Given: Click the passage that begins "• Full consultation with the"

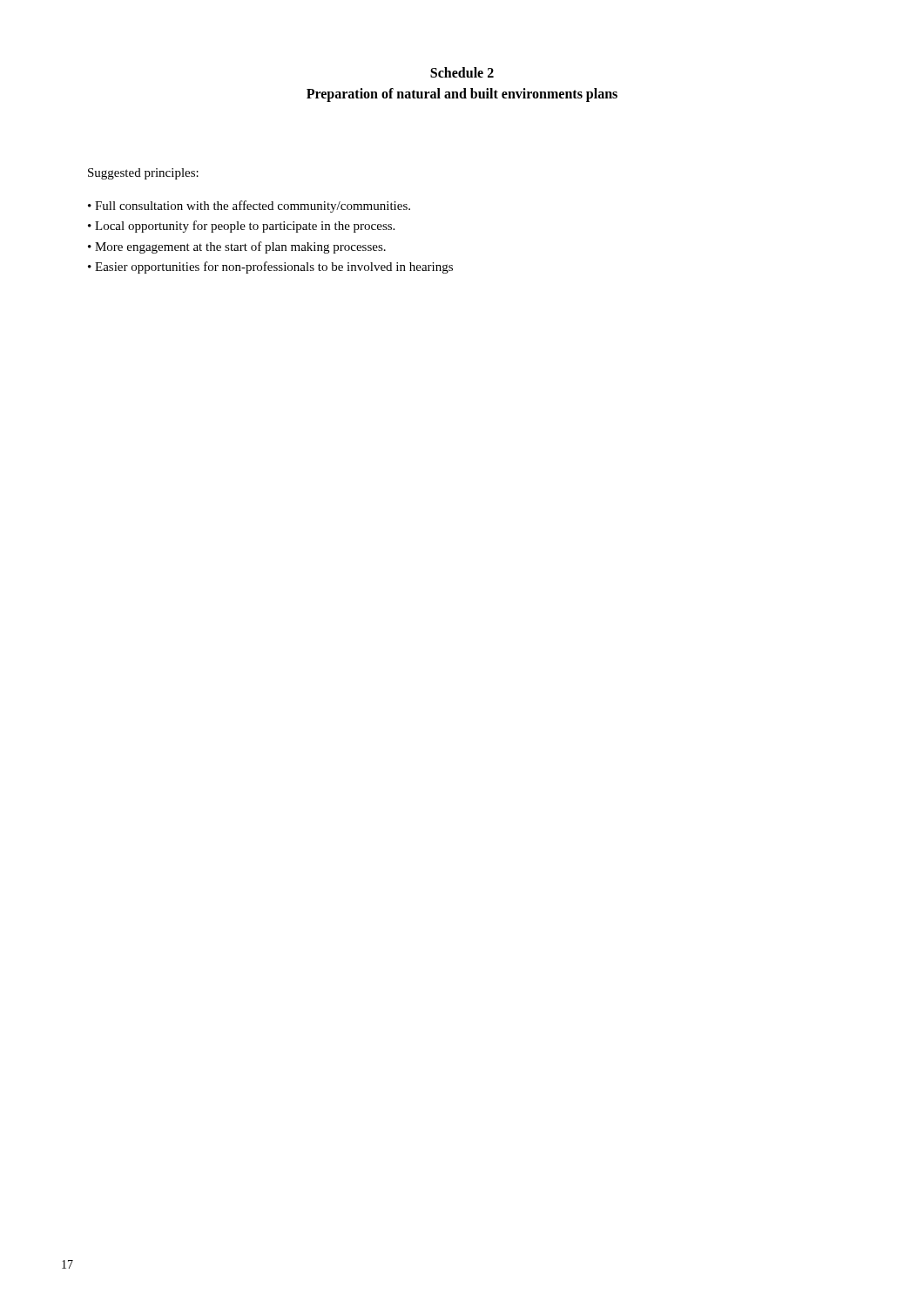Looking at the screenshot, I should (249, 206).
